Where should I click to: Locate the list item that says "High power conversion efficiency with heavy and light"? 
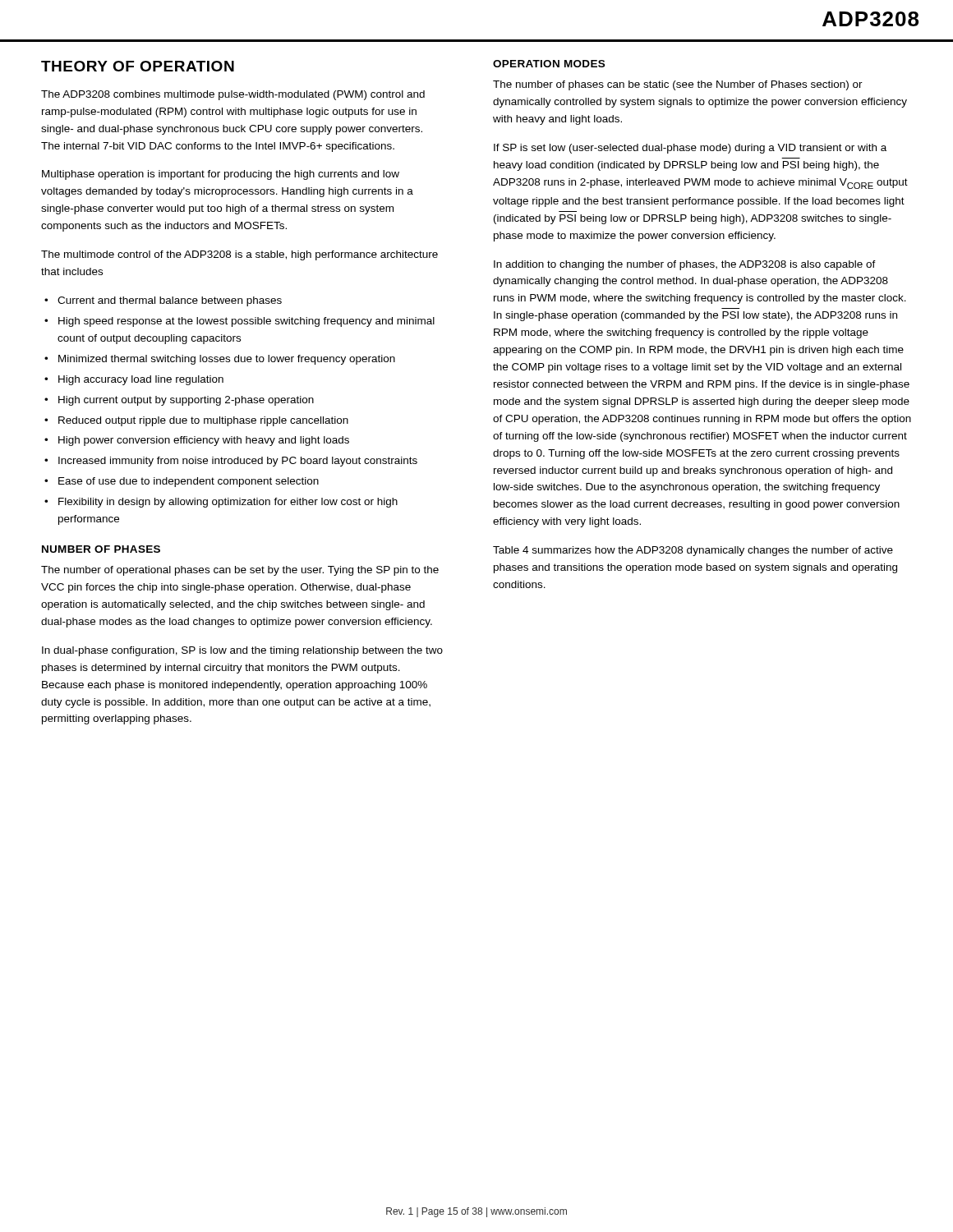204,440
